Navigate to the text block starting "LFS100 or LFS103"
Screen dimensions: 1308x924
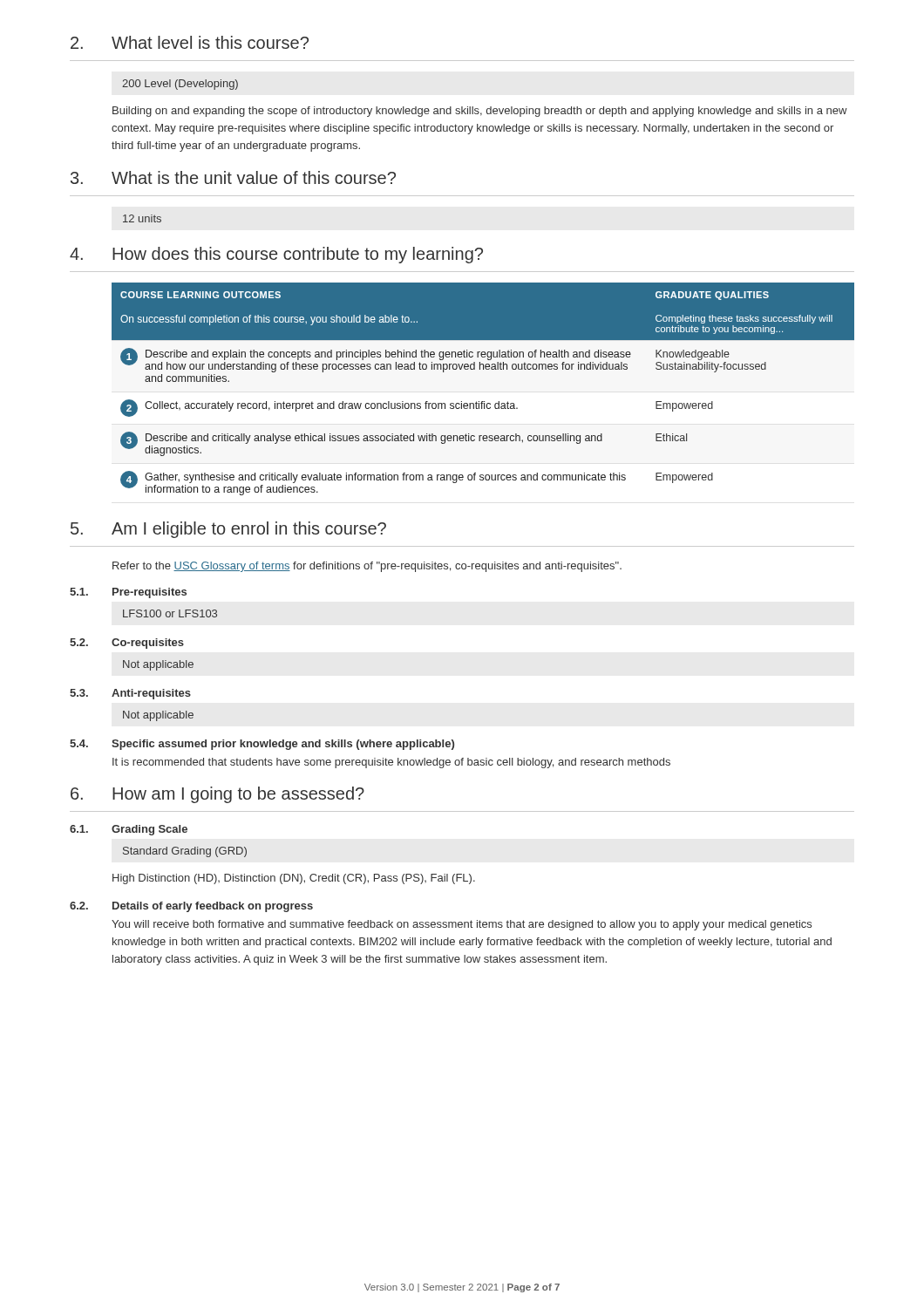click(170, 613)
